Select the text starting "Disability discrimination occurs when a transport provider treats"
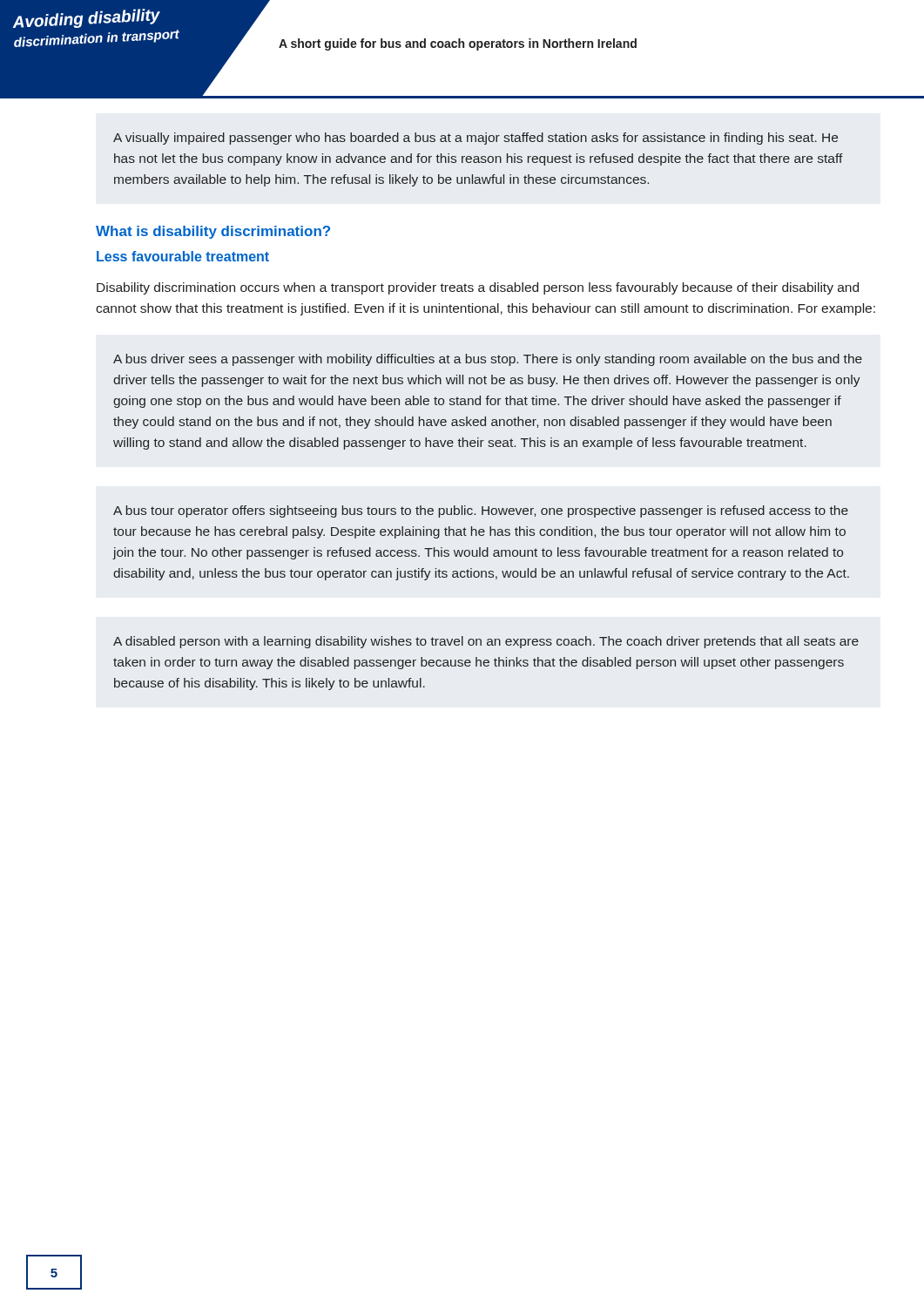924x1307 pixels. tap(486, 298)
